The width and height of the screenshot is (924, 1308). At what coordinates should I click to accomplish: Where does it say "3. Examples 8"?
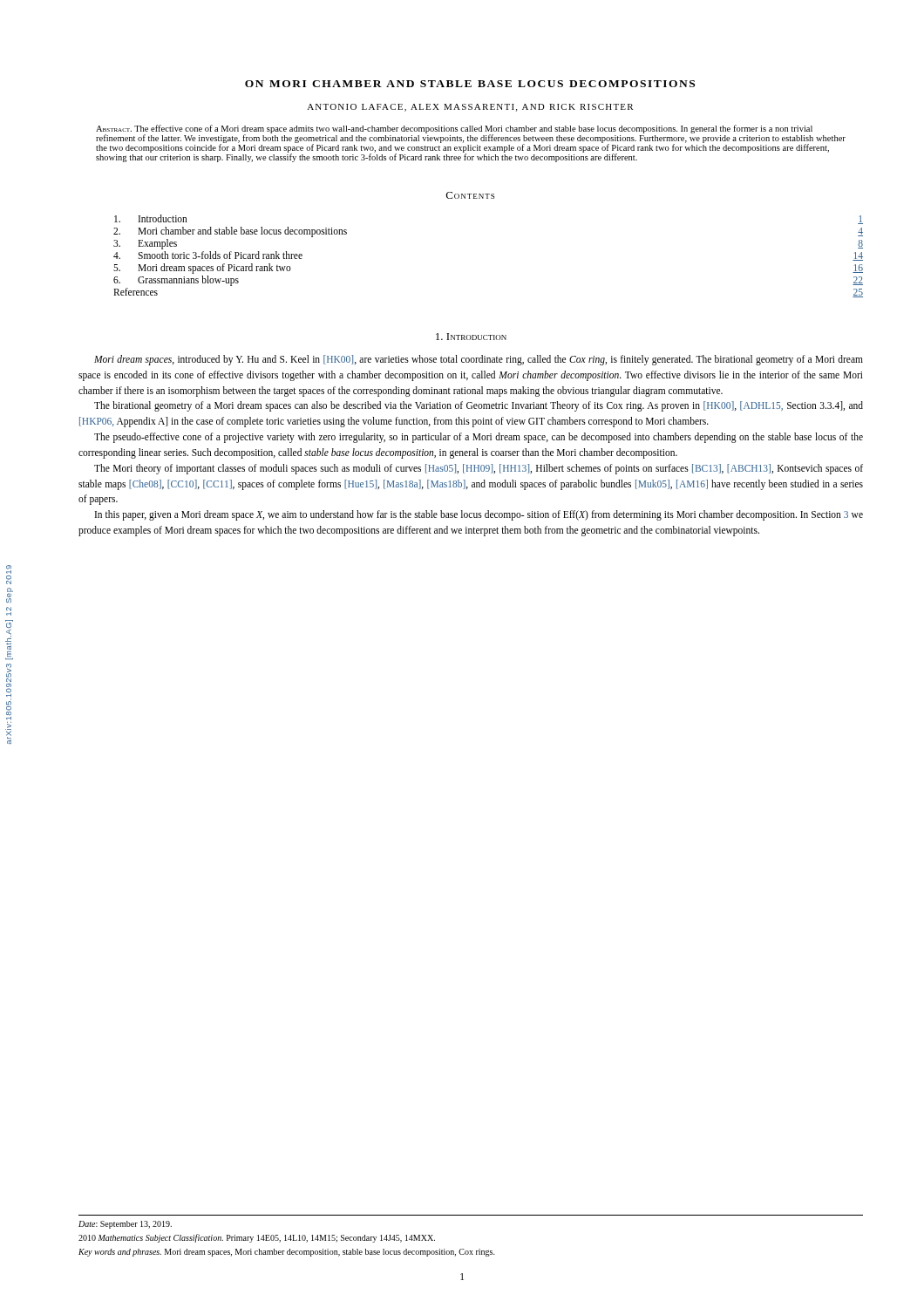pos(151,244)
